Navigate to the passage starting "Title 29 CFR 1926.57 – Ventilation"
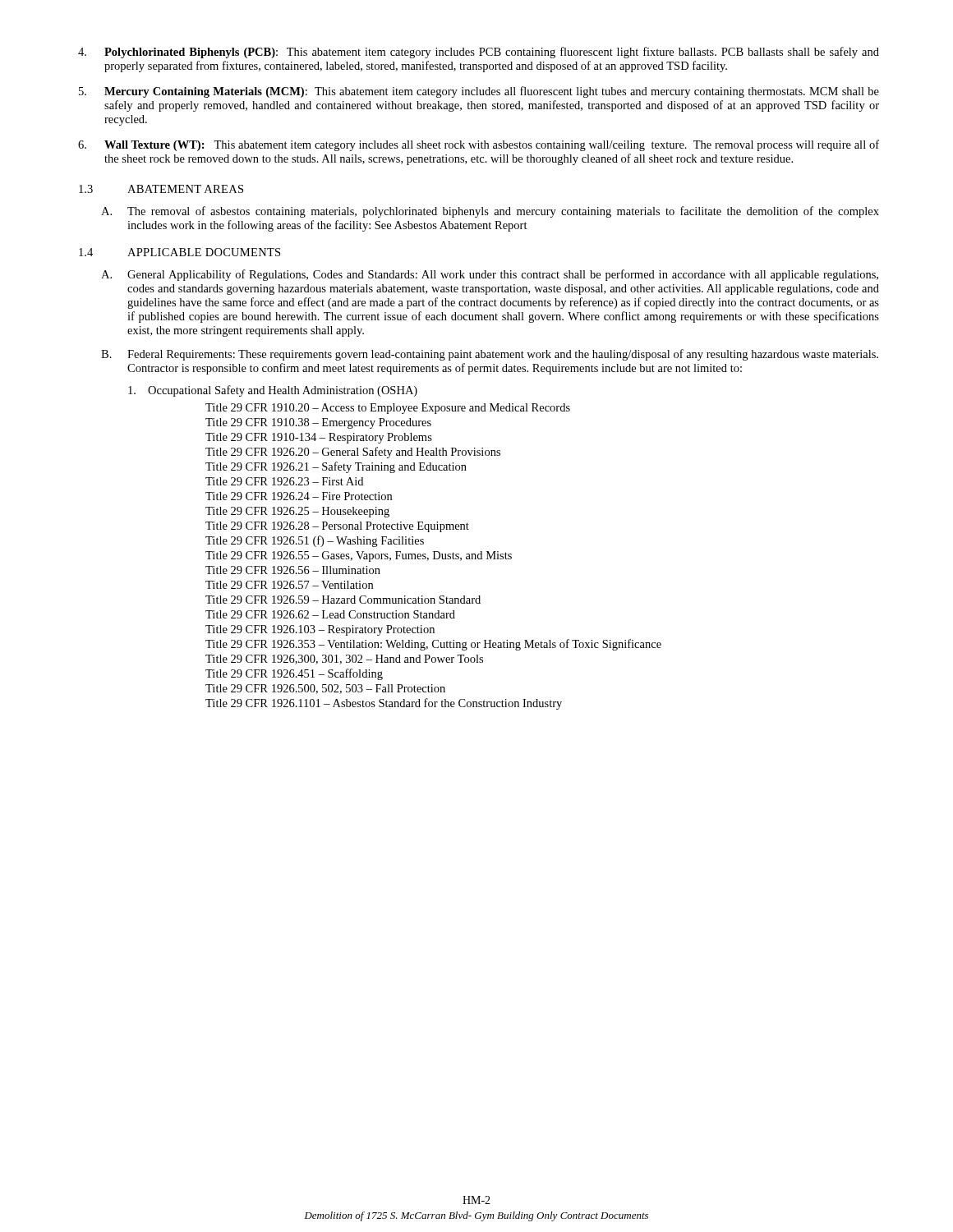The image size is (953, 1232). click(289, 585)
